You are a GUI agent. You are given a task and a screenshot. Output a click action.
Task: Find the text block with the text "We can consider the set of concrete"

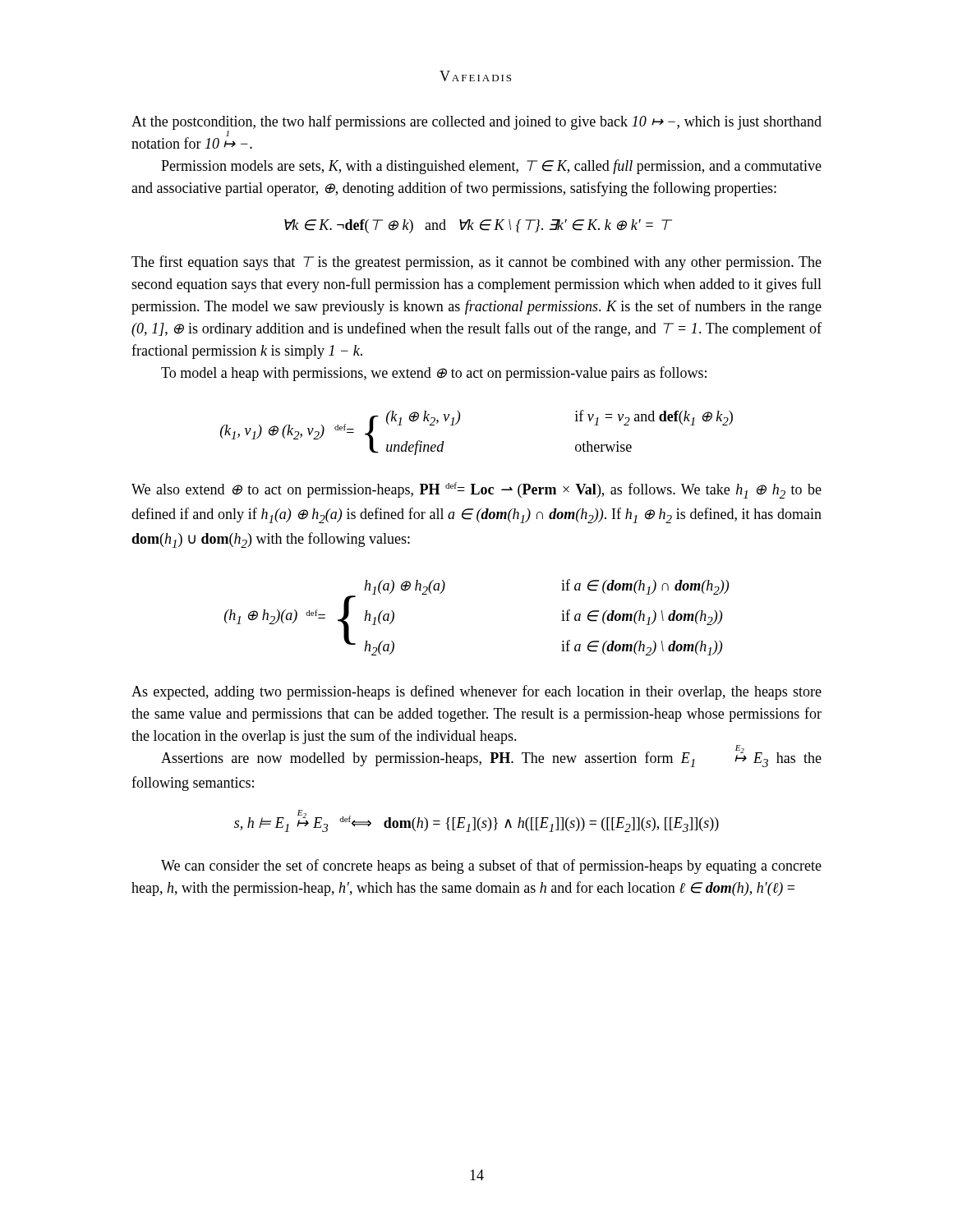pos(476,877)
